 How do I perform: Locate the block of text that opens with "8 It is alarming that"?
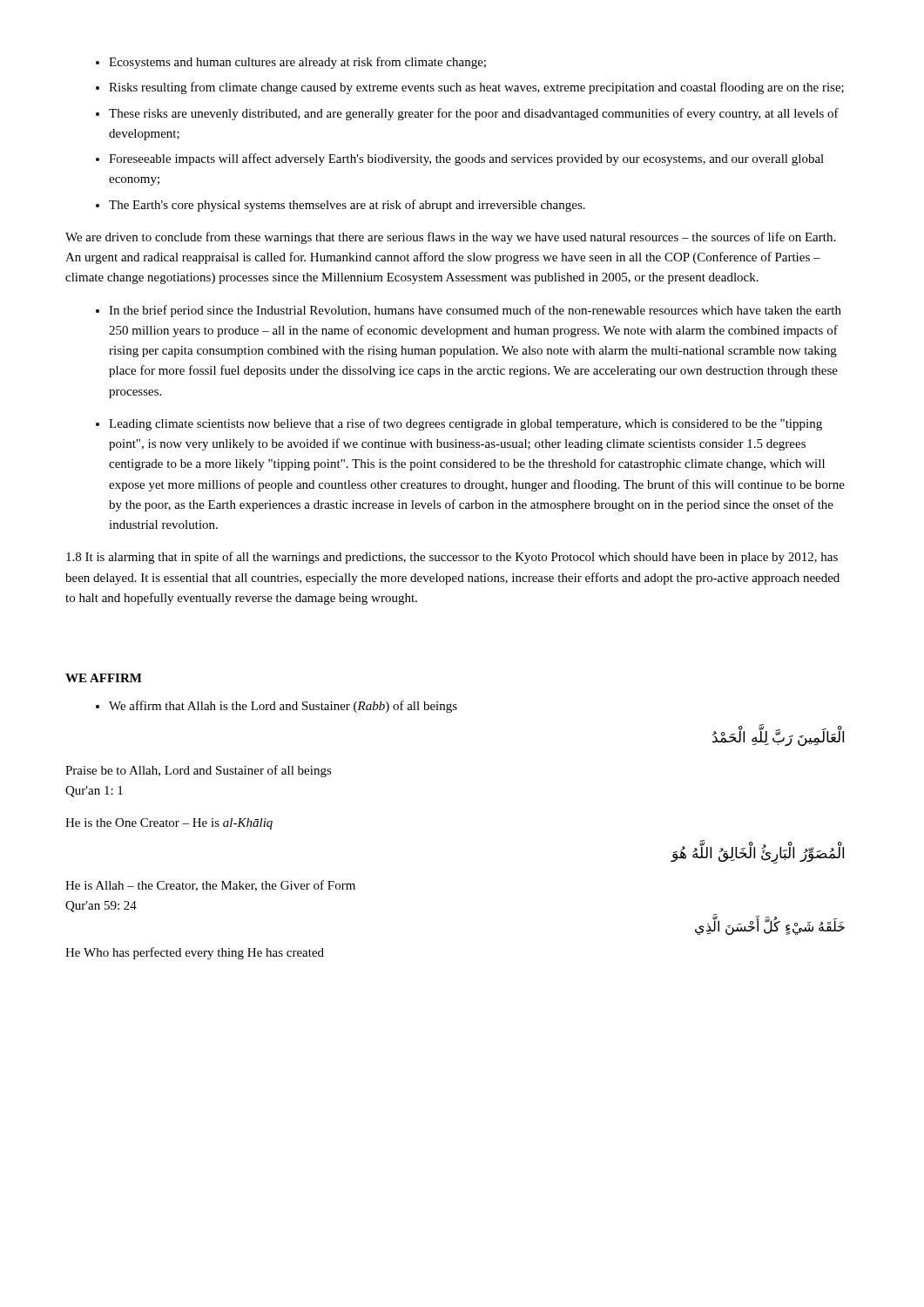click(453, 577)
